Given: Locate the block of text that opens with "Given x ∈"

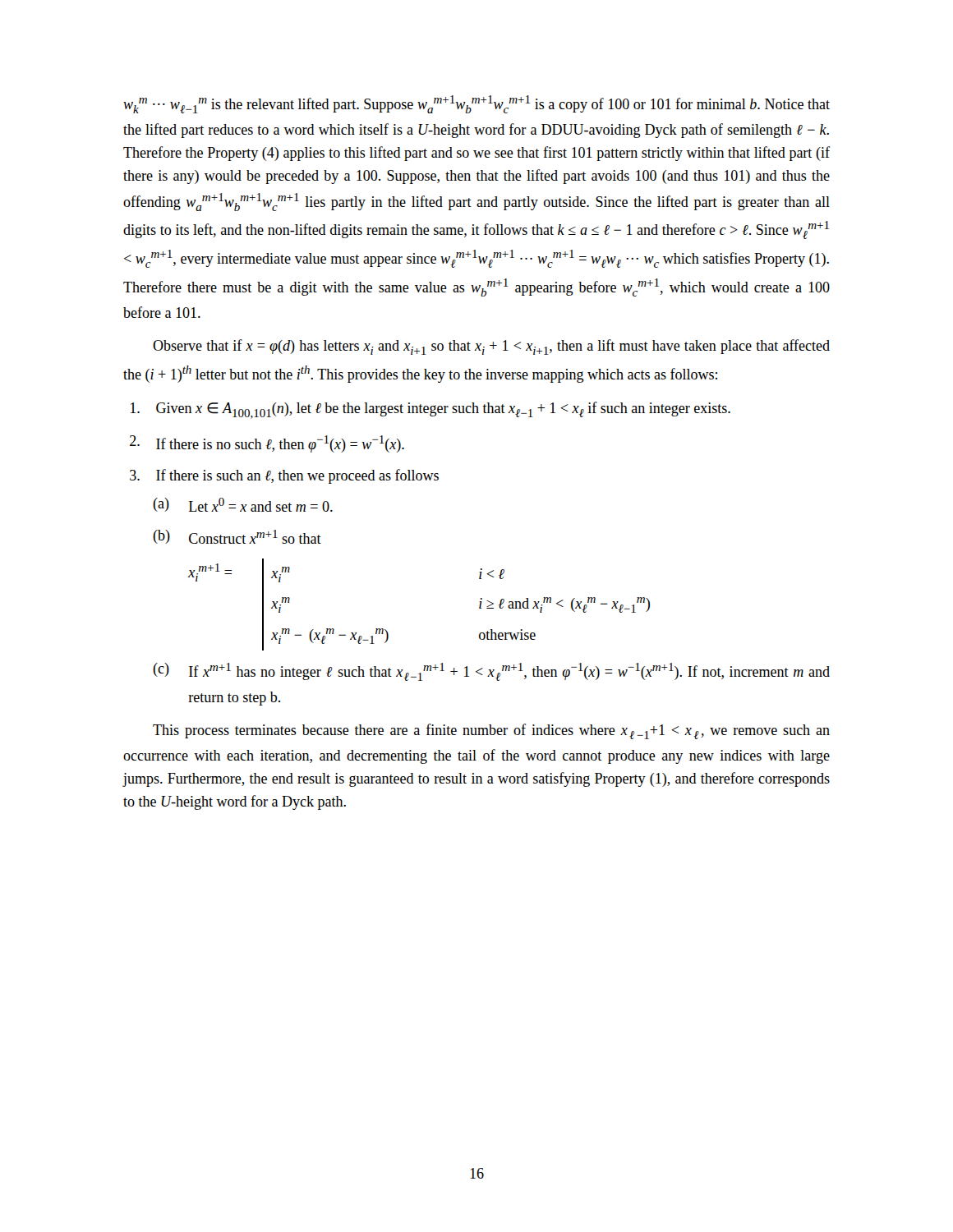Looking at the screenshot, I should click(443, 409).
